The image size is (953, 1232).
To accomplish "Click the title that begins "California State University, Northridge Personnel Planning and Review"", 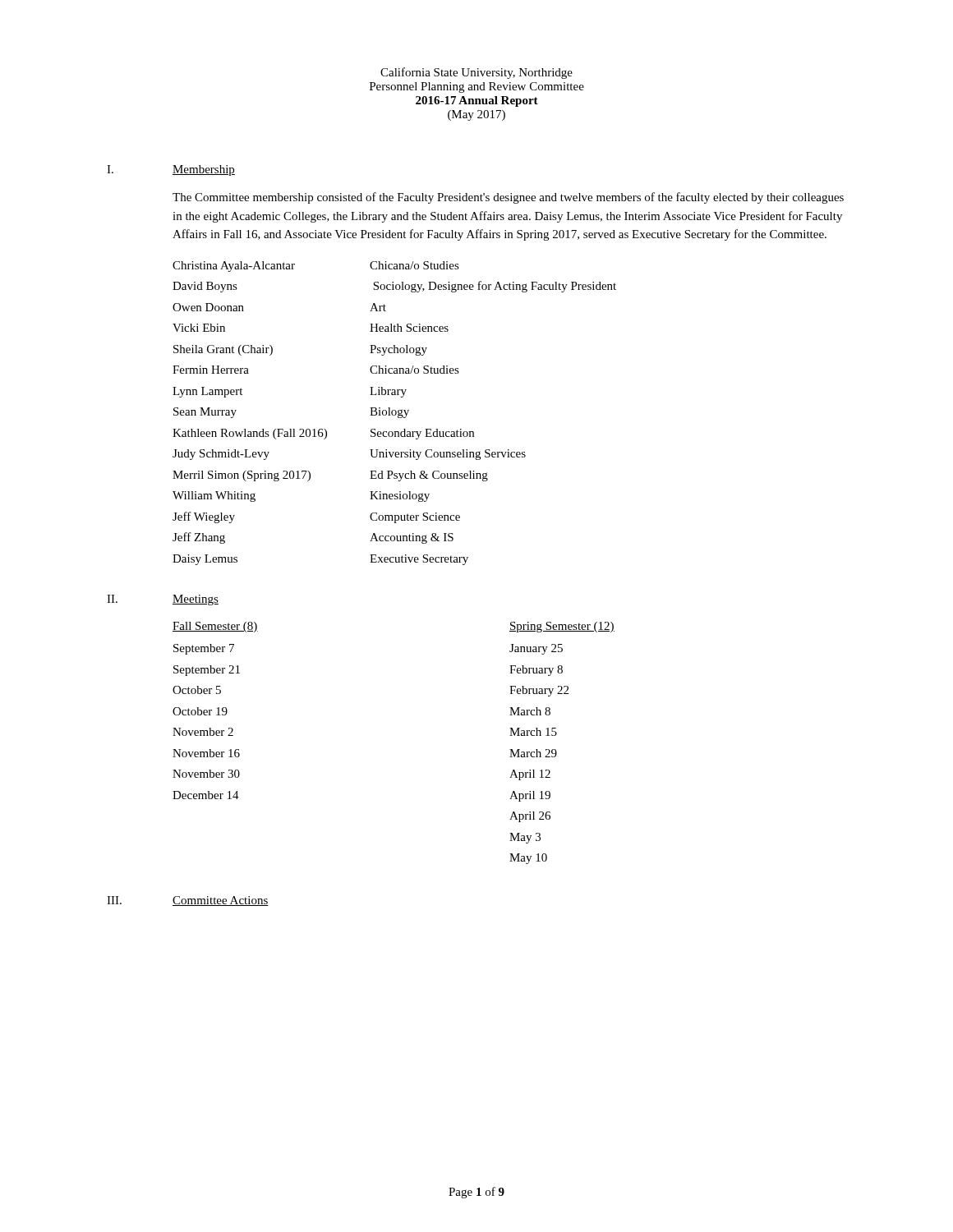I will [476, 94].
